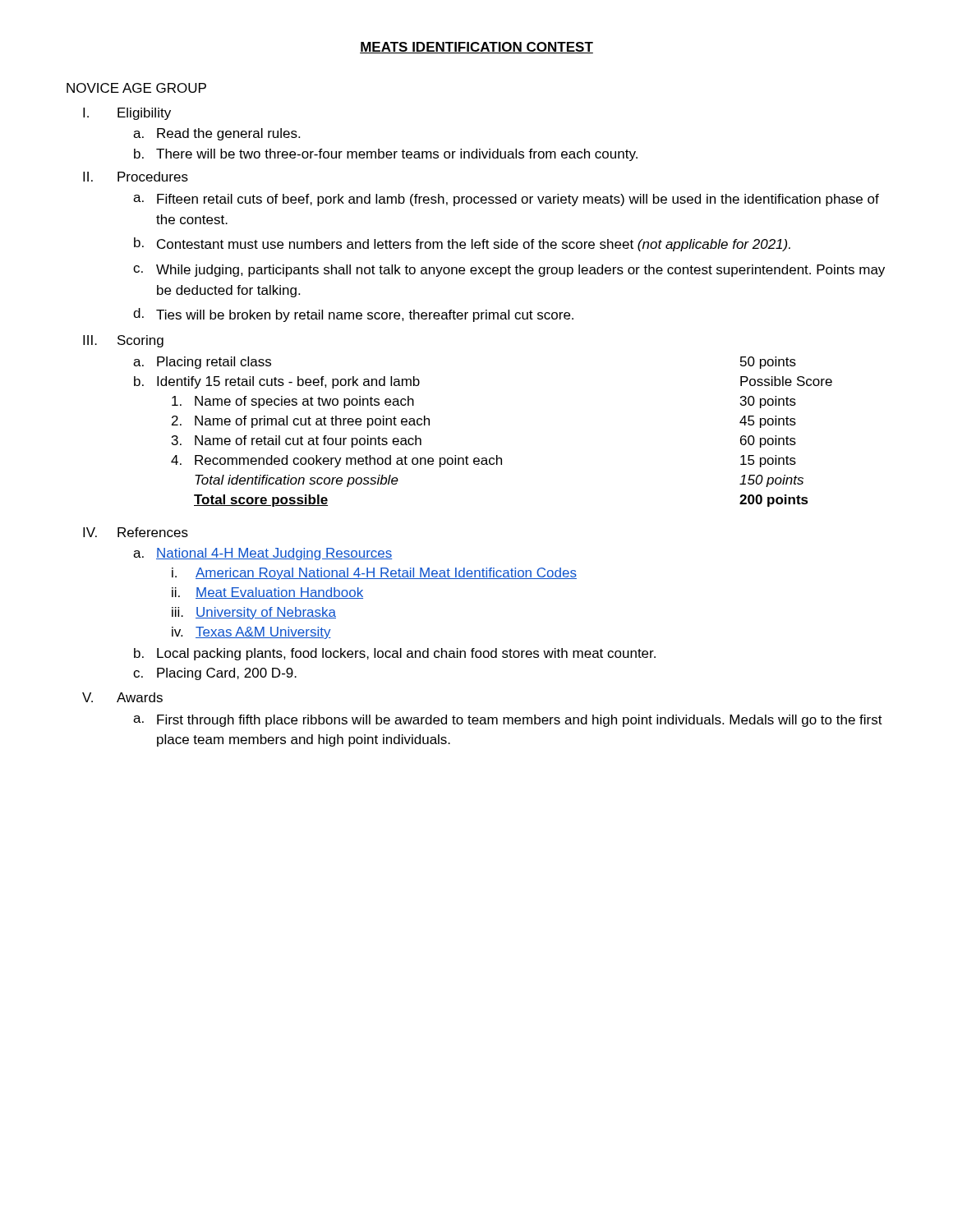Select the list item with the text "V. Awards"
The height and width of the screenshot is (1232, 953).
pos(123,698)
